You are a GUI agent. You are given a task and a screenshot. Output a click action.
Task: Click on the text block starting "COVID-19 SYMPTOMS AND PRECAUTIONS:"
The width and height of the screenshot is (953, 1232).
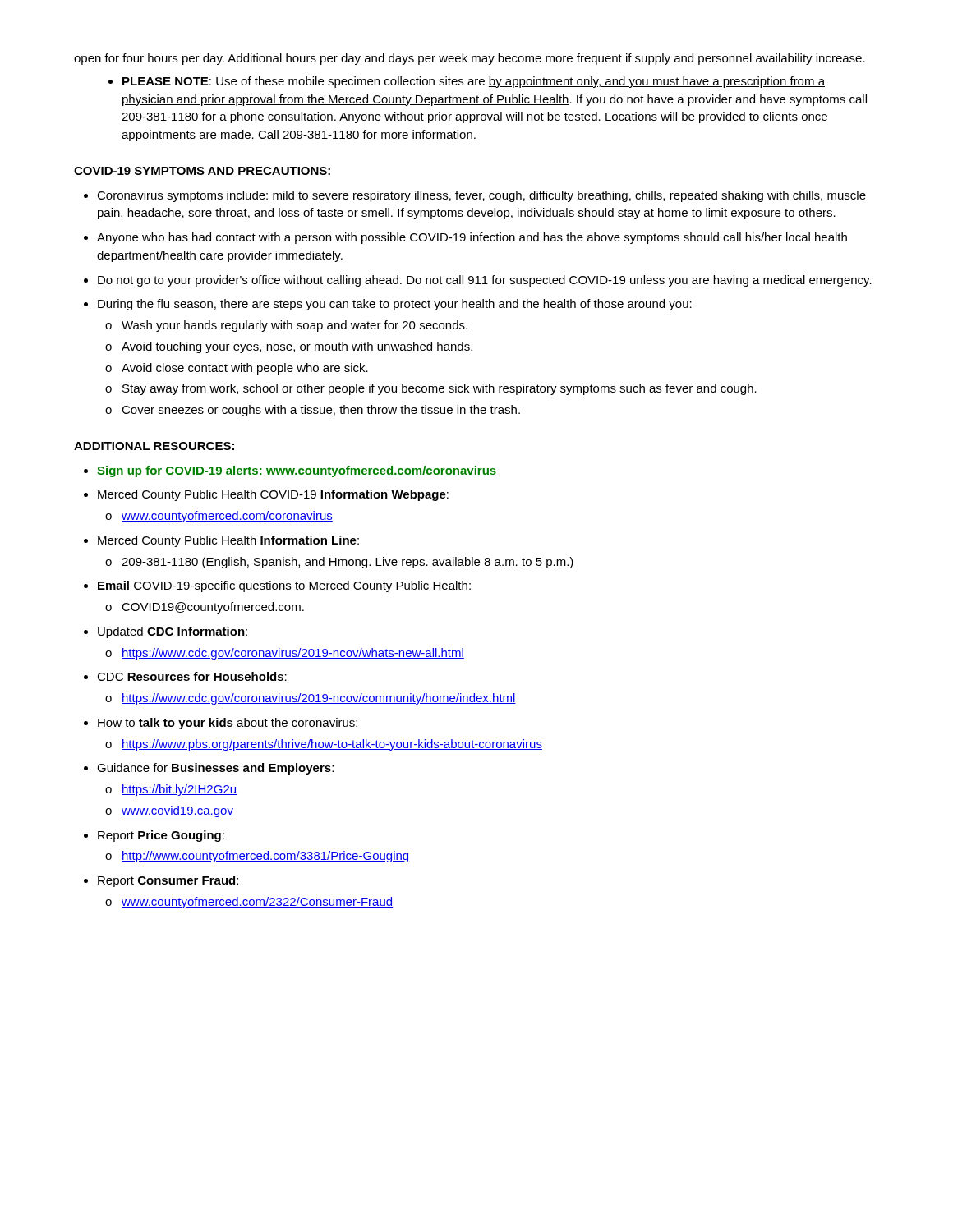[x=203, y=170]
